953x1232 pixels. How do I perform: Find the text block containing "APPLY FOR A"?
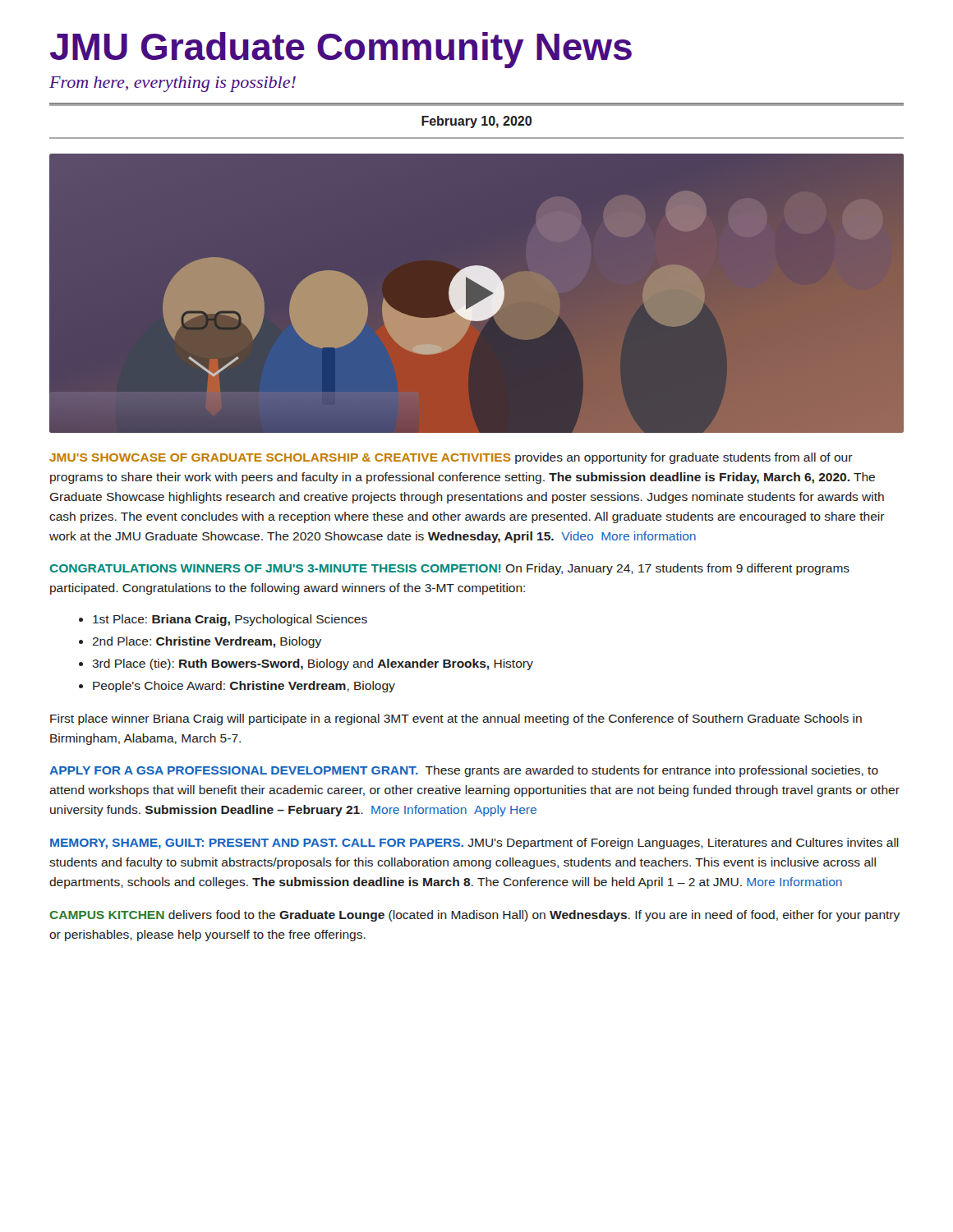coord(476,790)
